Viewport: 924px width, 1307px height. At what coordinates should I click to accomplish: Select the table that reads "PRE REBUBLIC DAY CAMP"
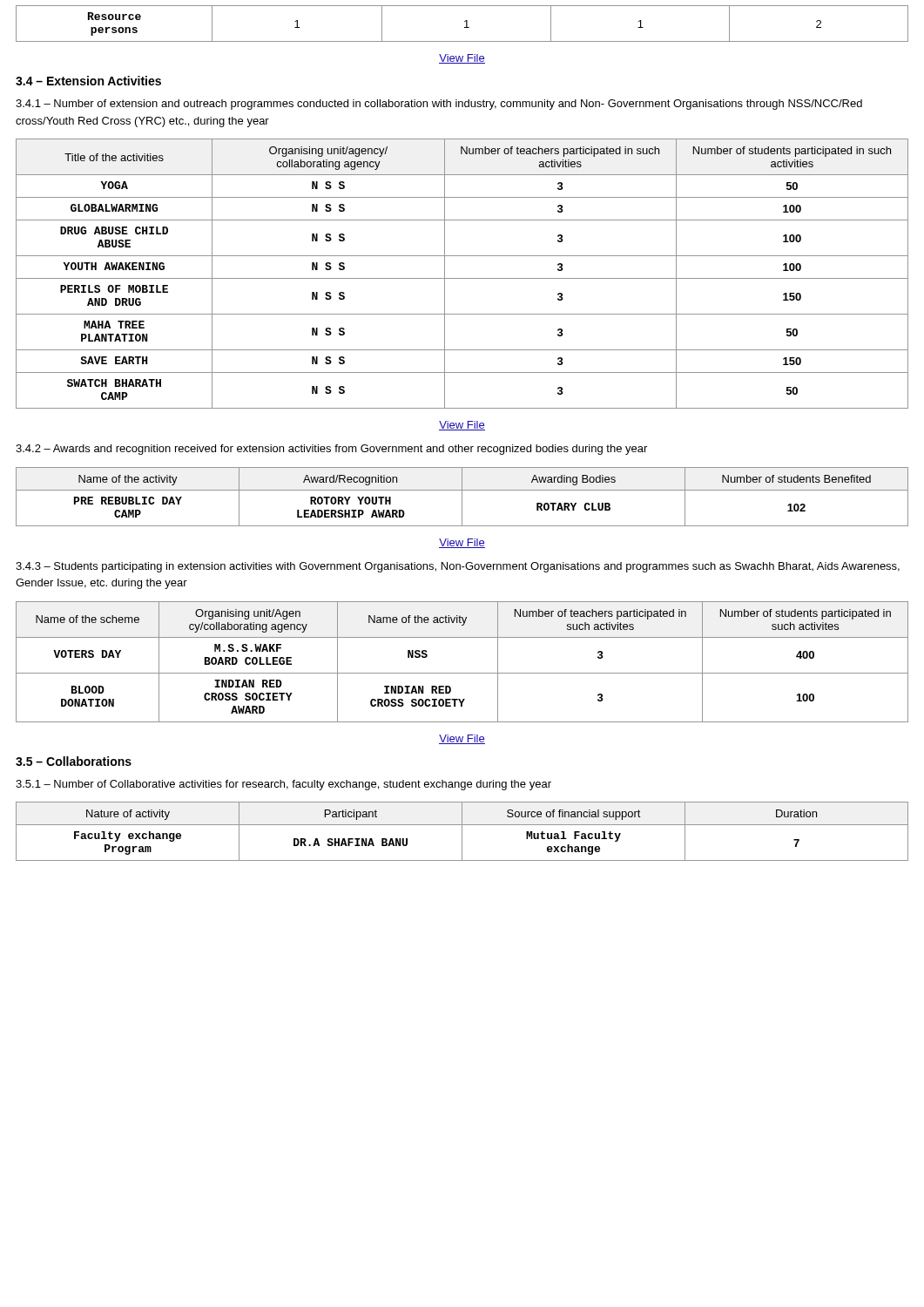(462, 496)
